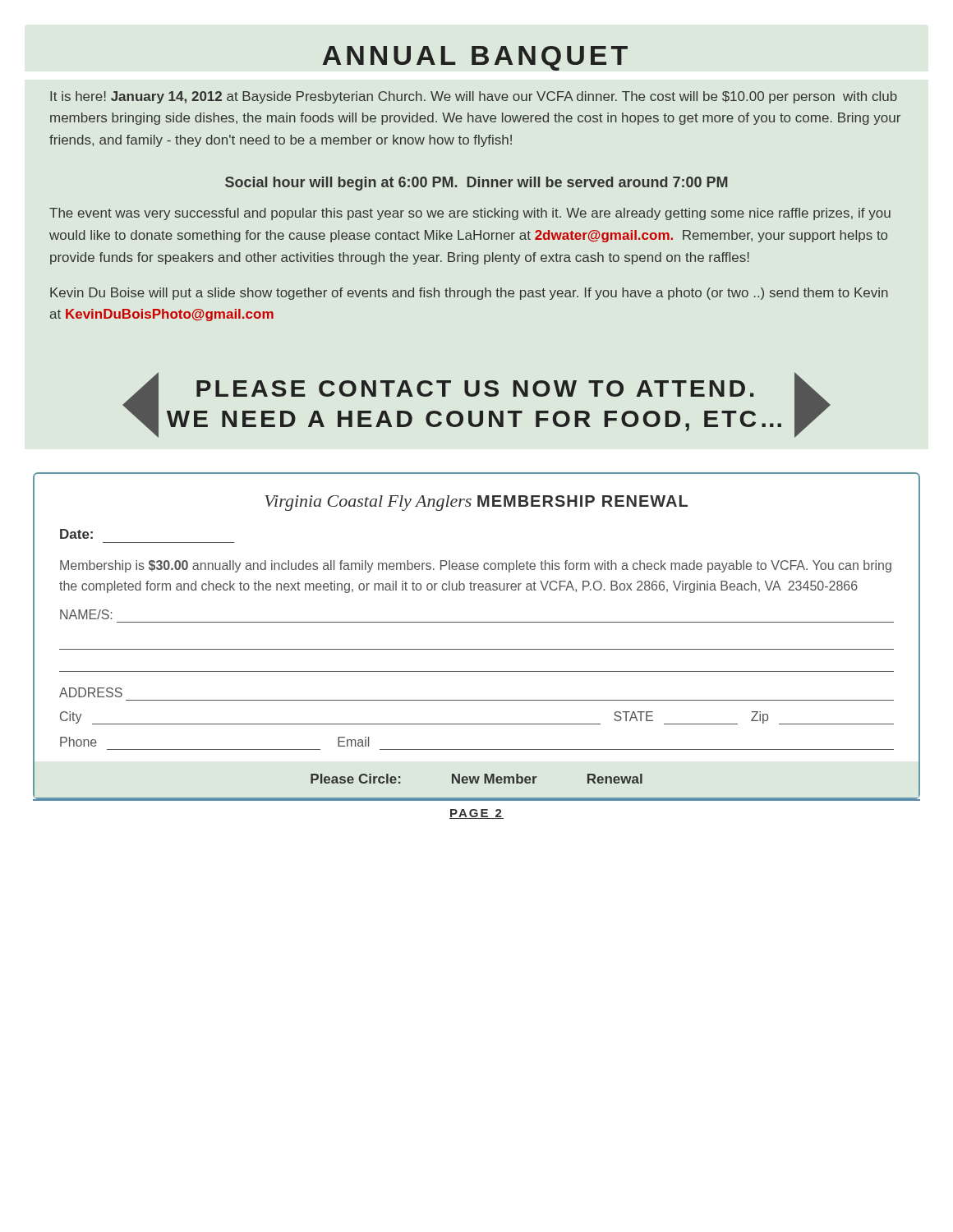Navigate to the block starting "Phone Email"
The image size is (953, 1232).
pyautogui.click(x=476, y=741)
